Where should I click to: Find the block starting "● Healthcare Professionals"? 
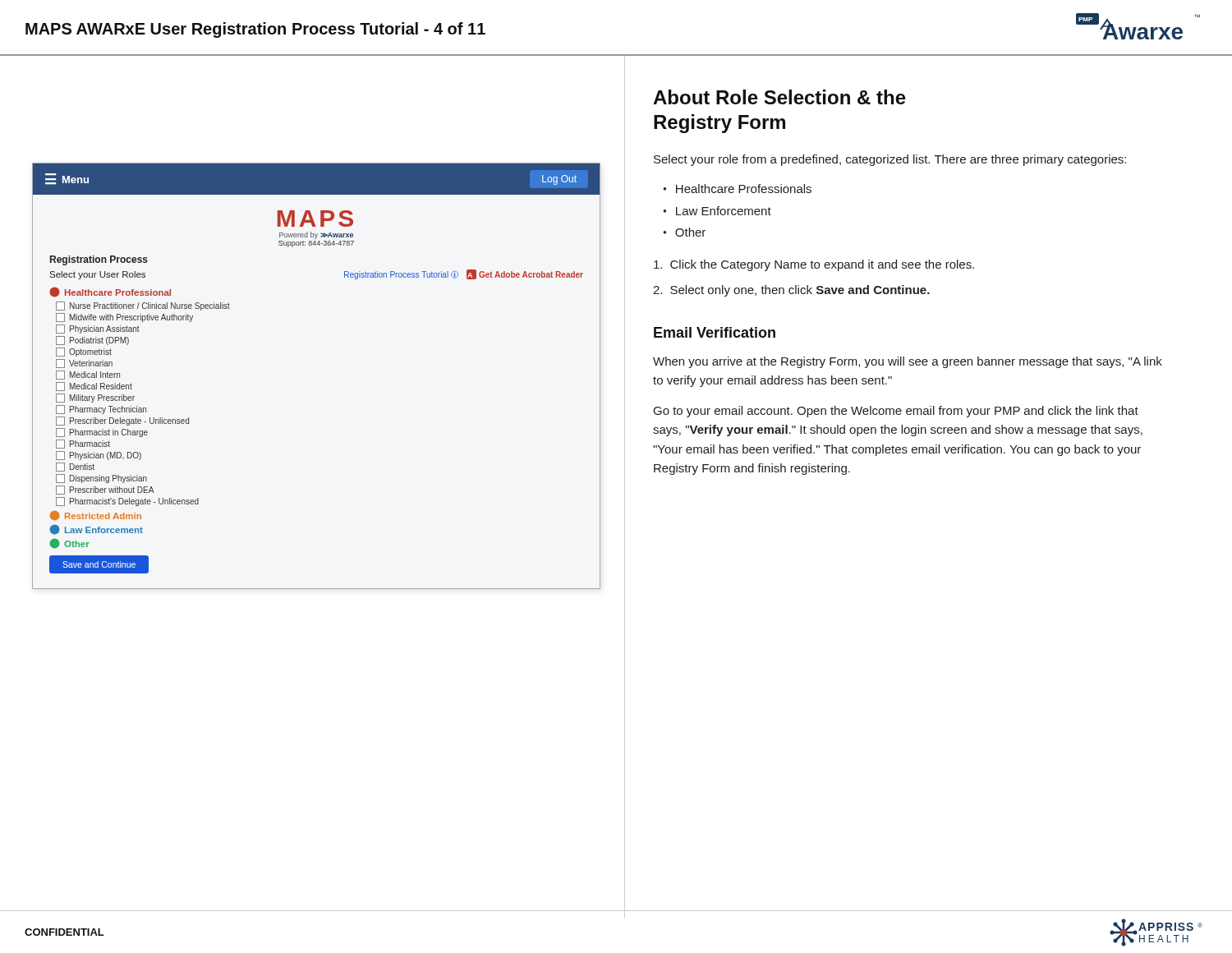click(x=737, y=189)
